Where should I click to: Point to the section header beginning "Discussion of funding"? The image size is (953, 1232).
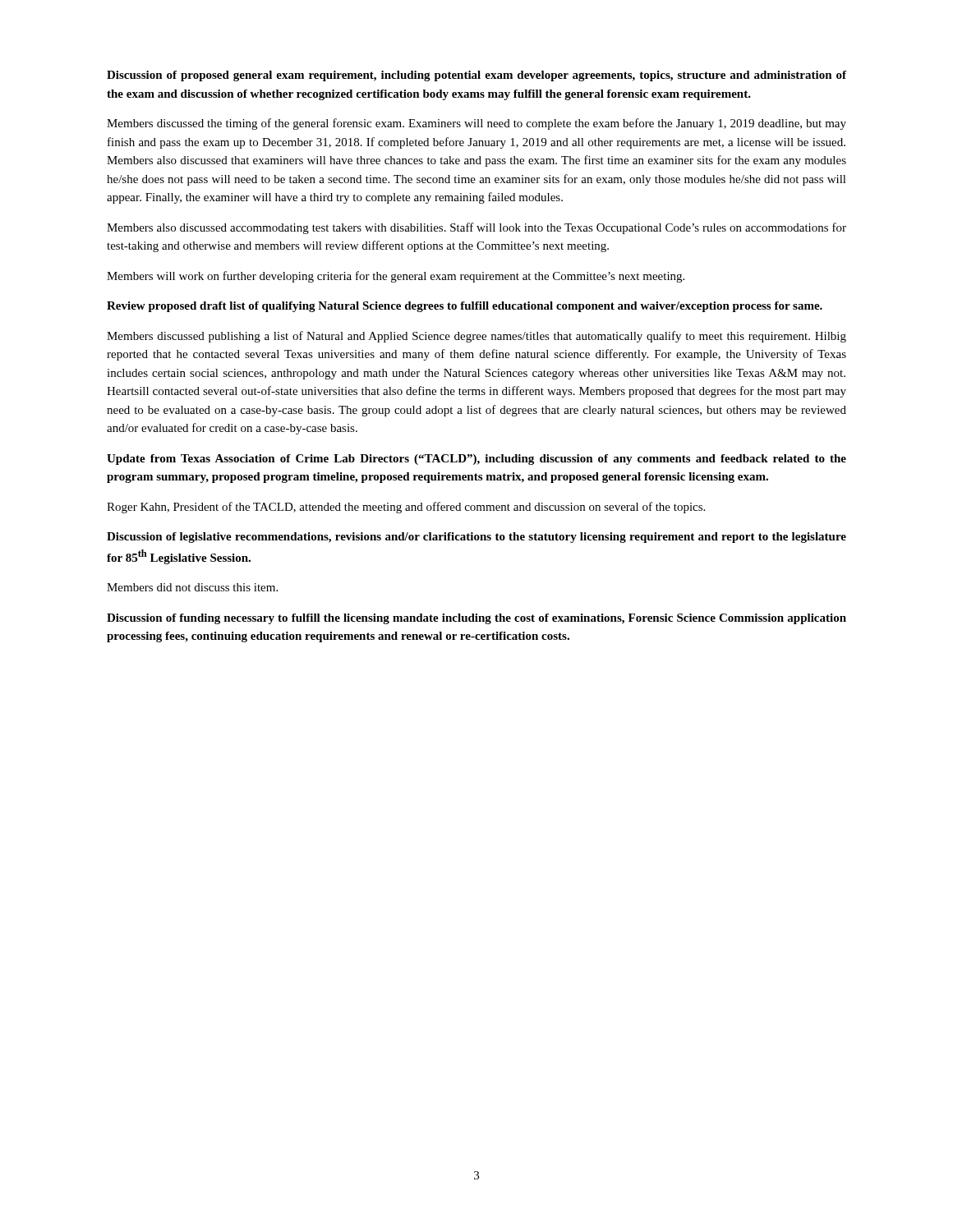(476, 626)
